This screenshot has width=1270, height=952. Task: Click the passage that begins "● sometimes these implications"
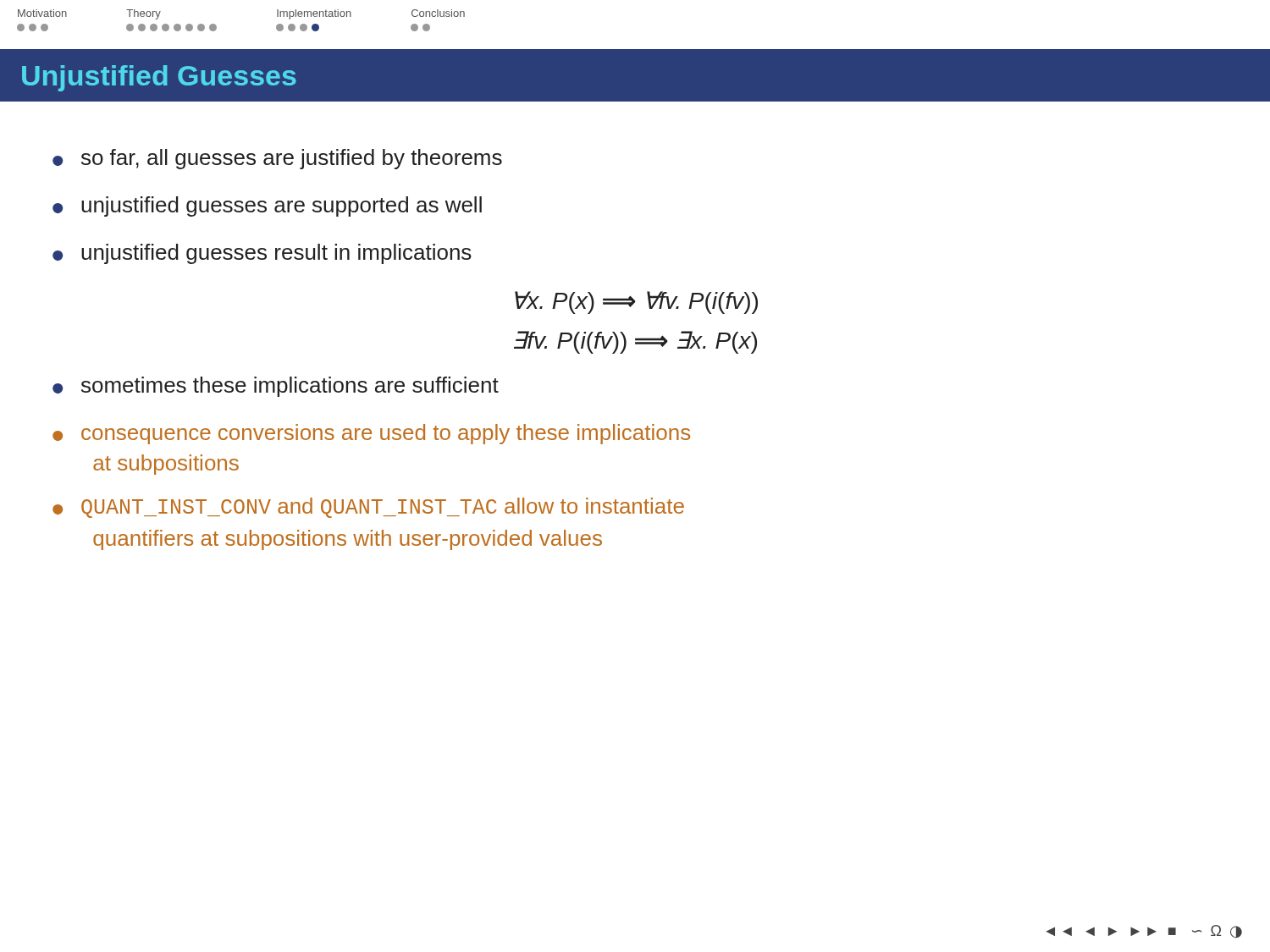275,386
